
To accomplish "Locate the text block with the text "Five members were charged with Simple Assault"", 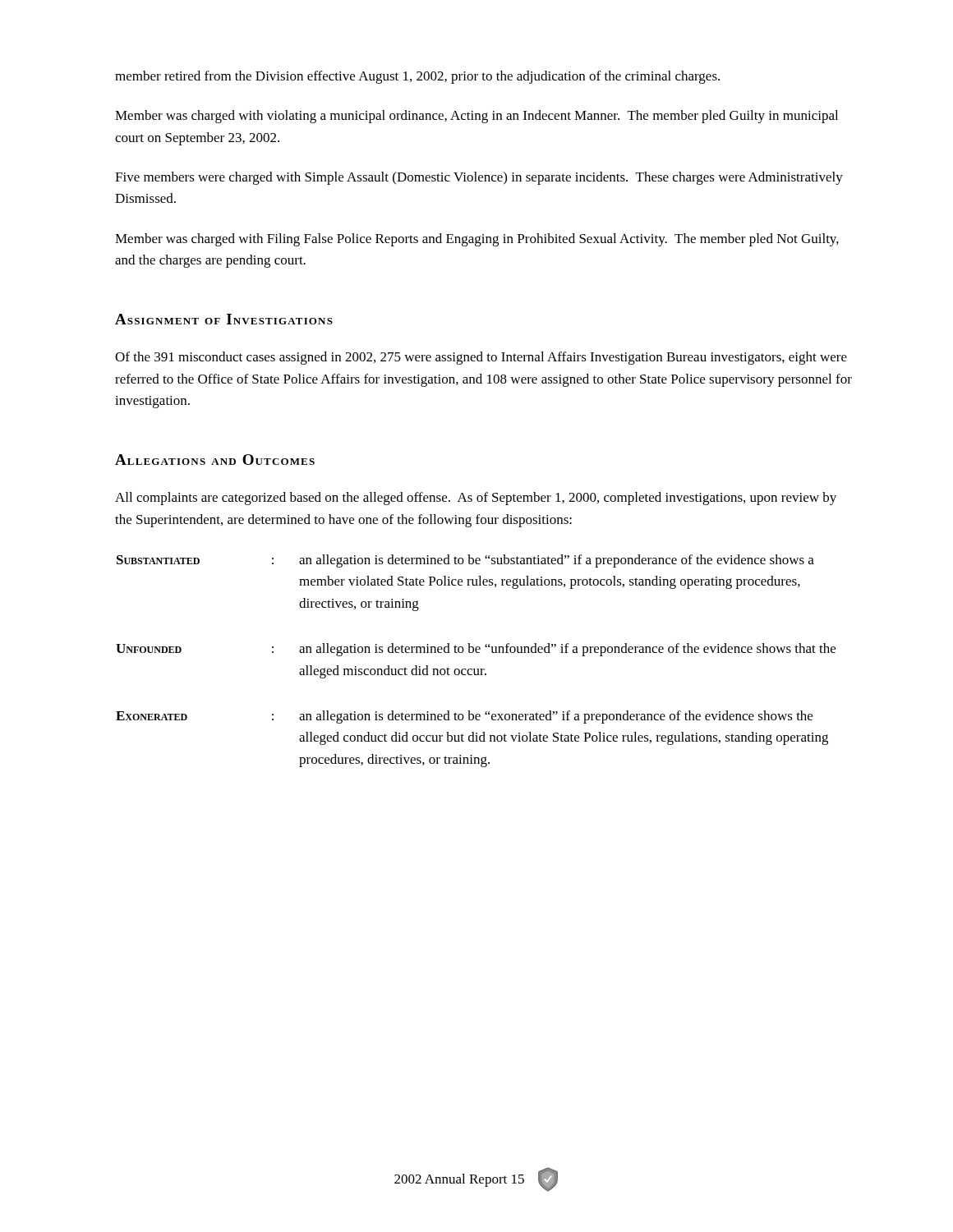I will [x=479, y=188].
